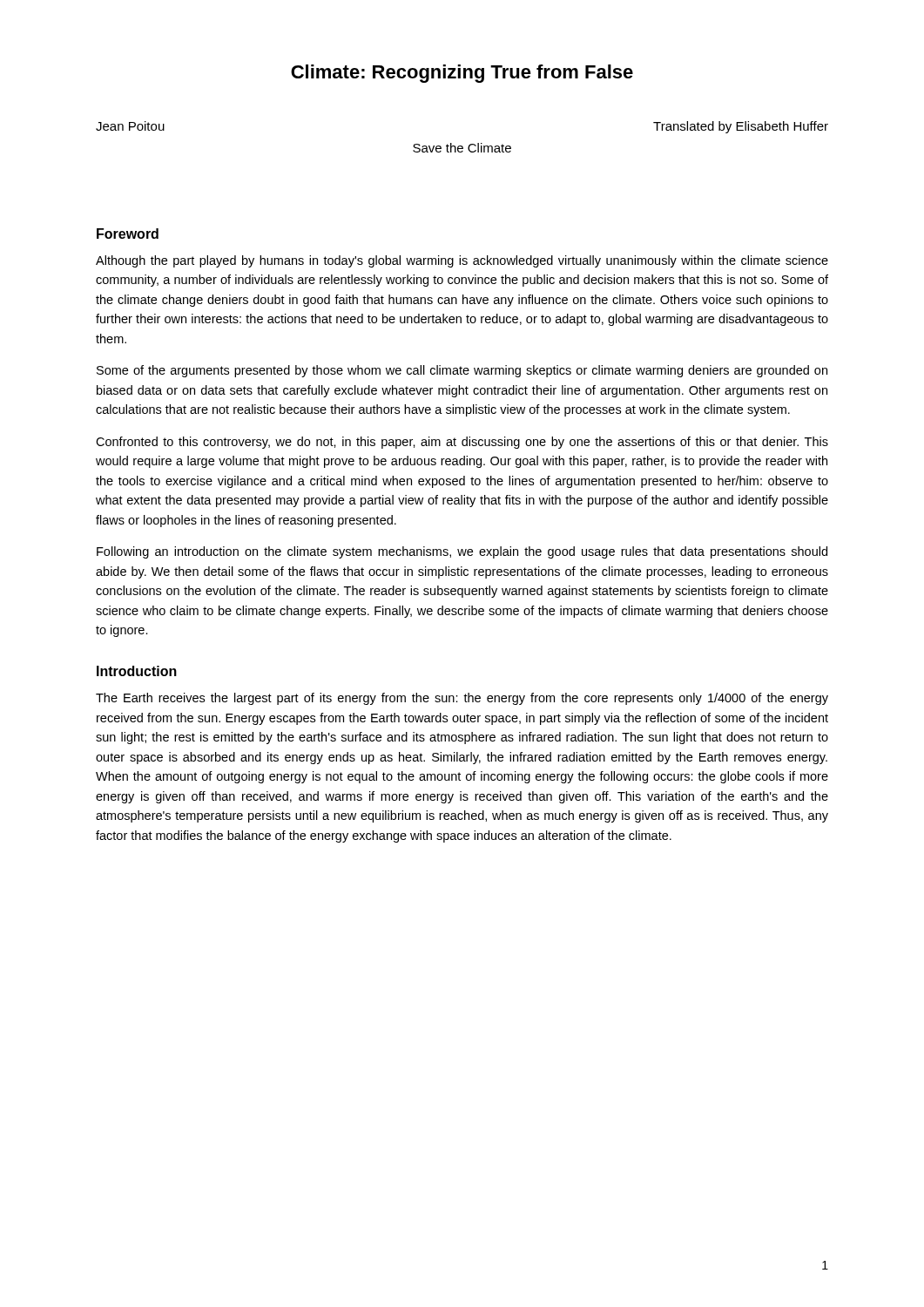The width and height of the screenshot is (924, 1307).
Task: Find the text block starting "The Earth receives the largest part of"
Action: pos(462,767)
